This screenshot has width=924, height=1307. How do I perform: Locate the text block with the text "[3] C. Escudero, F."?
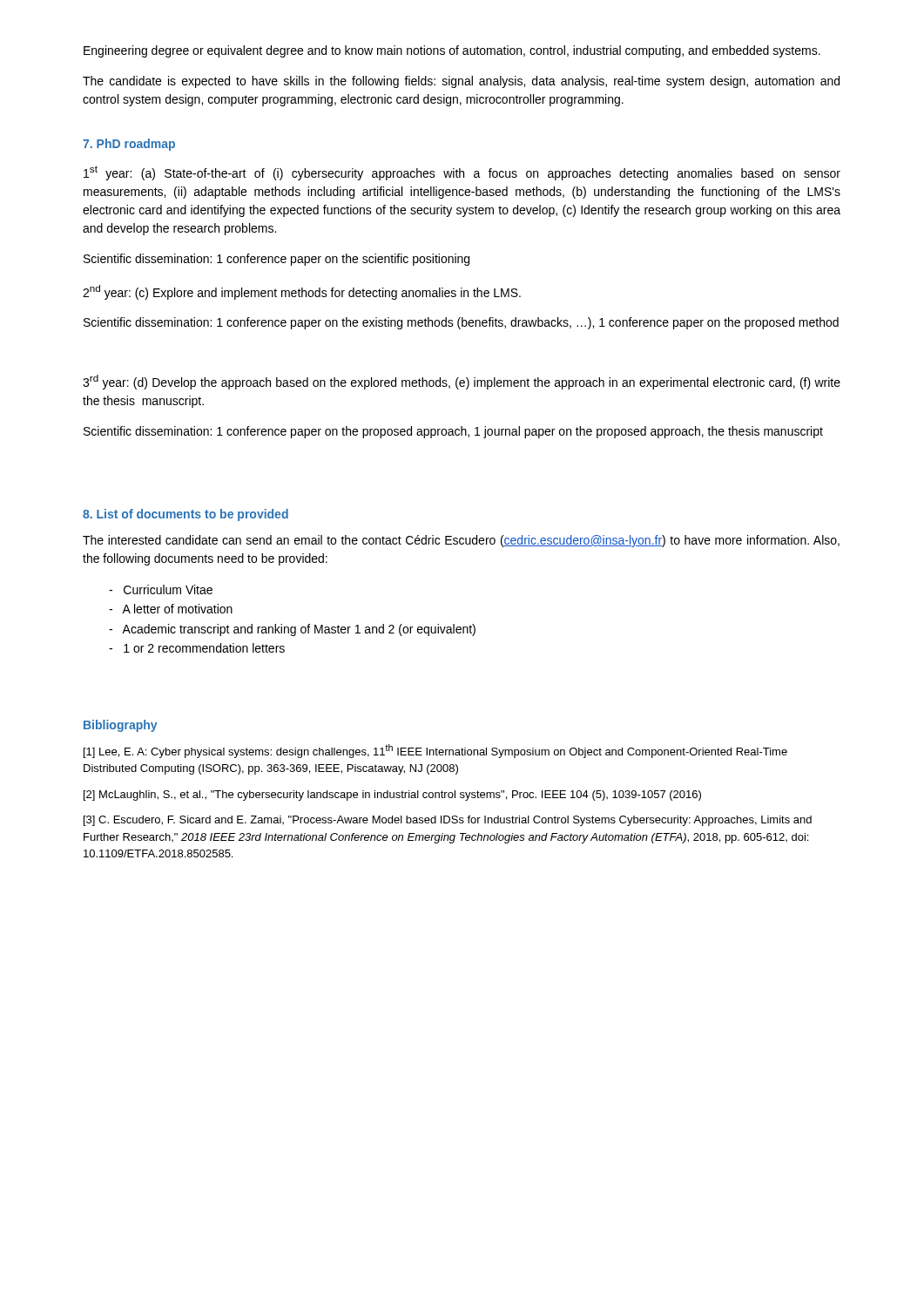tap(447, 837)
